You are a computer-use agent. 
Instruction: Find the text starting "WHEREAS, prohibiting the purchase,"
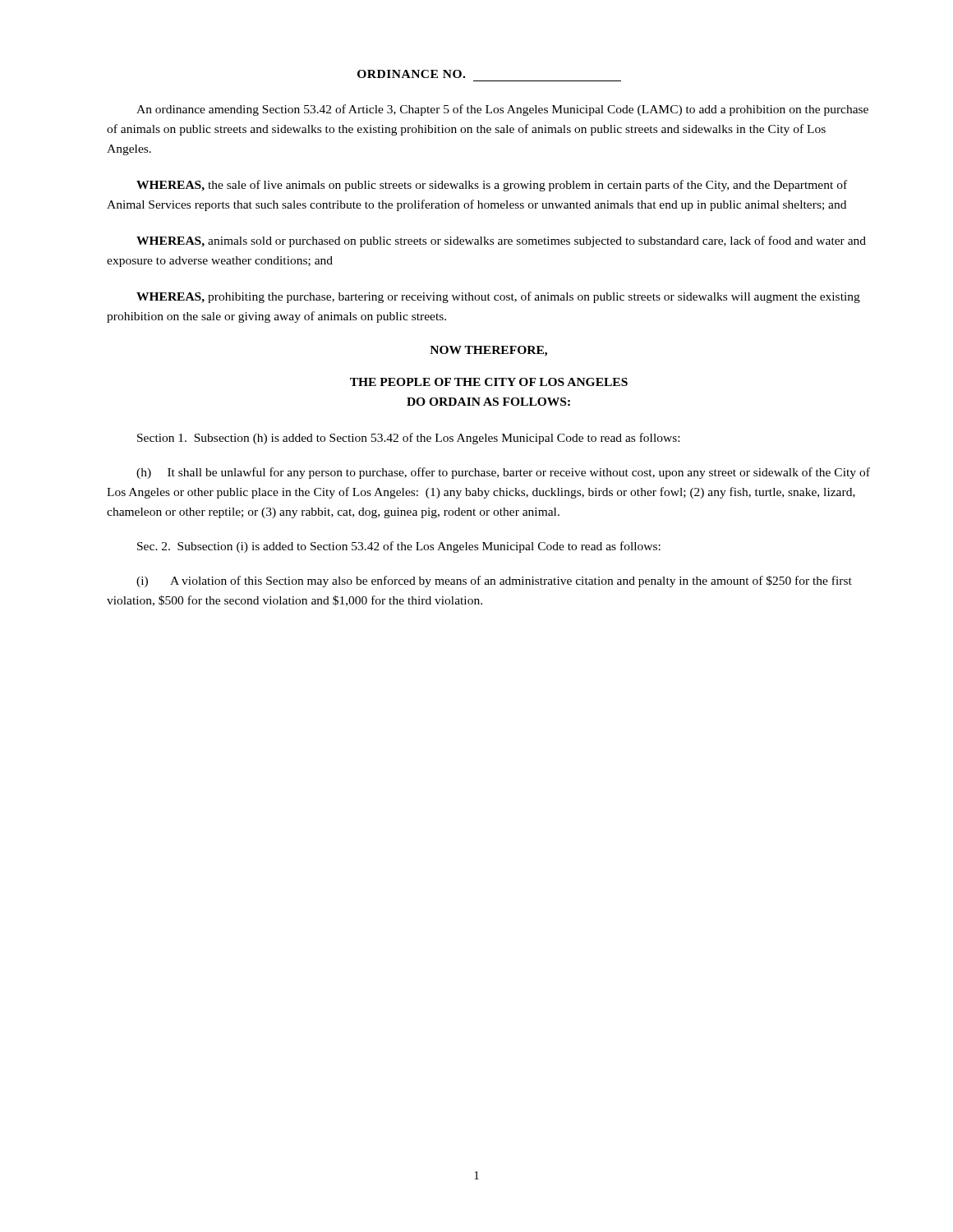tap(483, 306)
